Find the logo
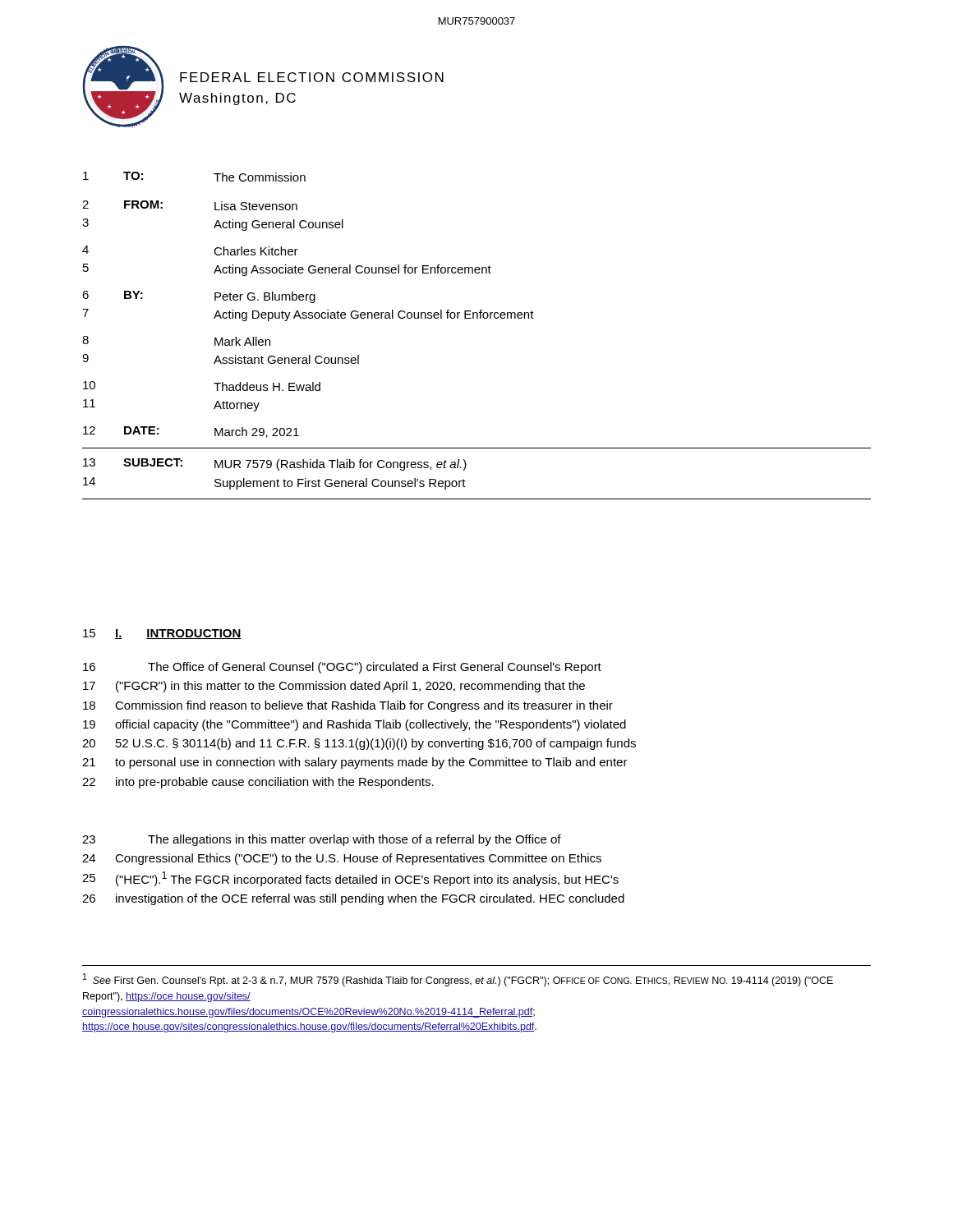Image resolution: width=953 pixels, height=1232 pixels. [x=123, y=88]
